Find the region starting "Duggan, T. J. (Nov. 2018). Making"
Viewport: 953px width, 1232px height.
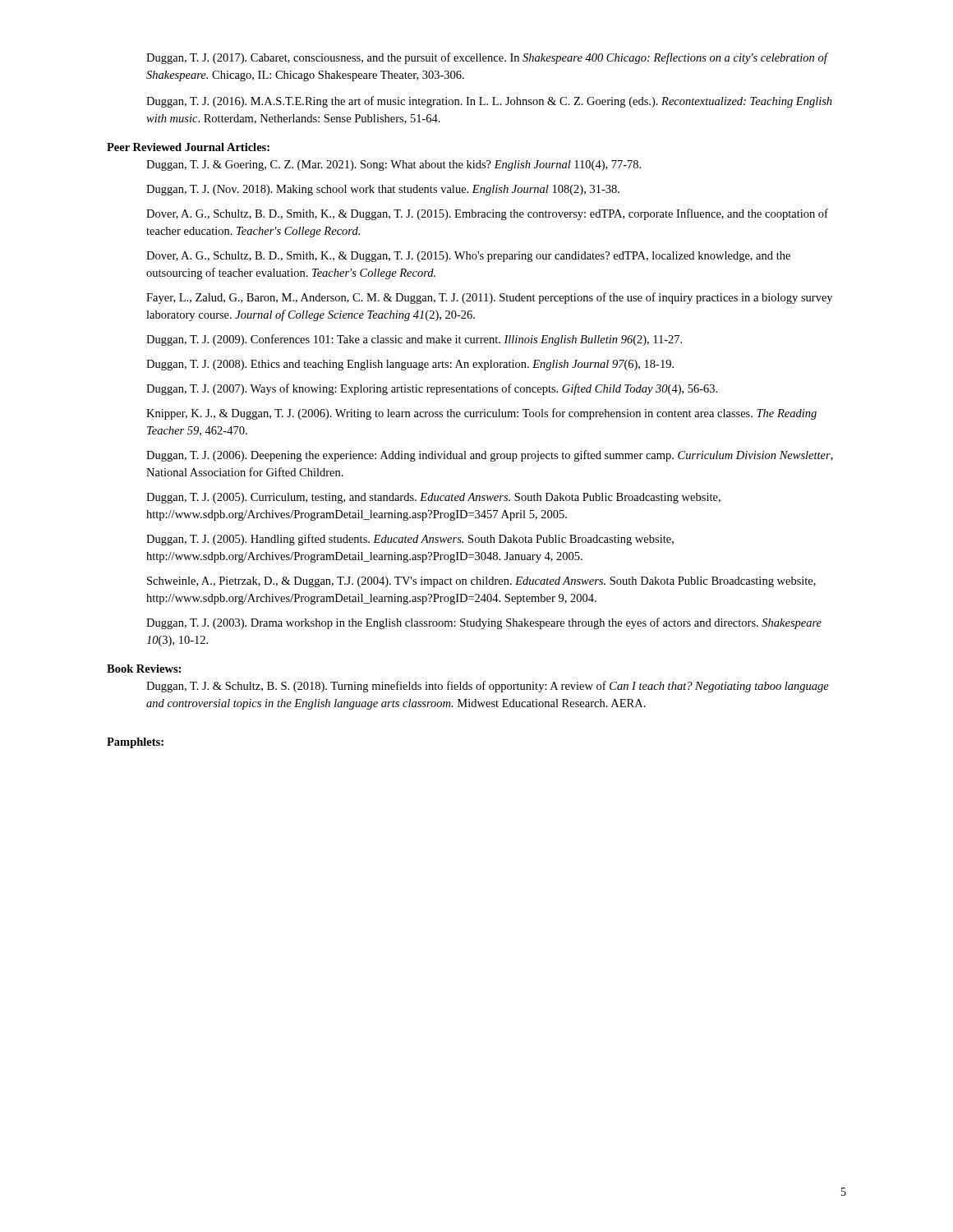tap(476, 189)
